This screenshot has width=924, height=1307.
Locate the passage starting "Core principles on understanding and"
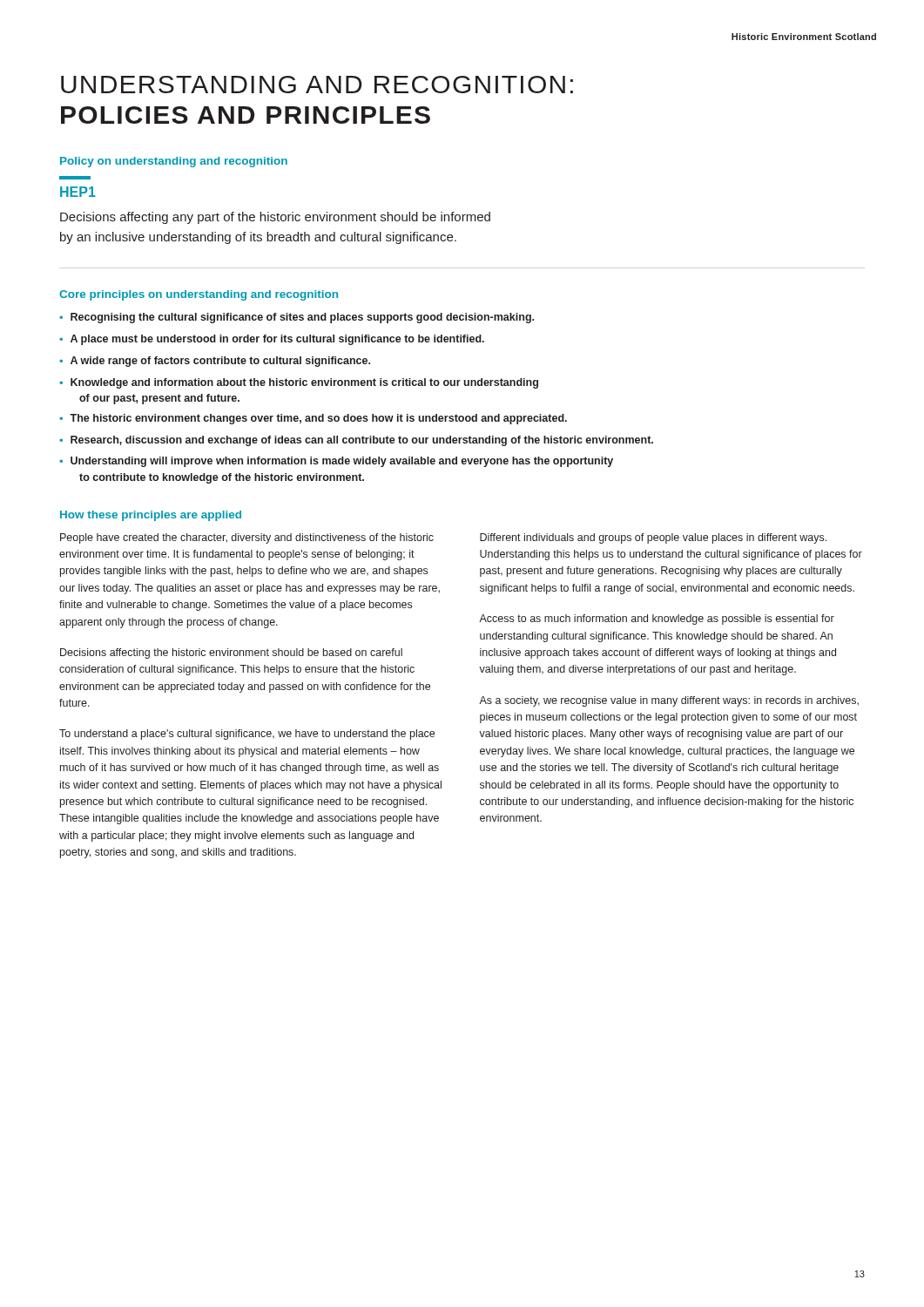(199, 294)
